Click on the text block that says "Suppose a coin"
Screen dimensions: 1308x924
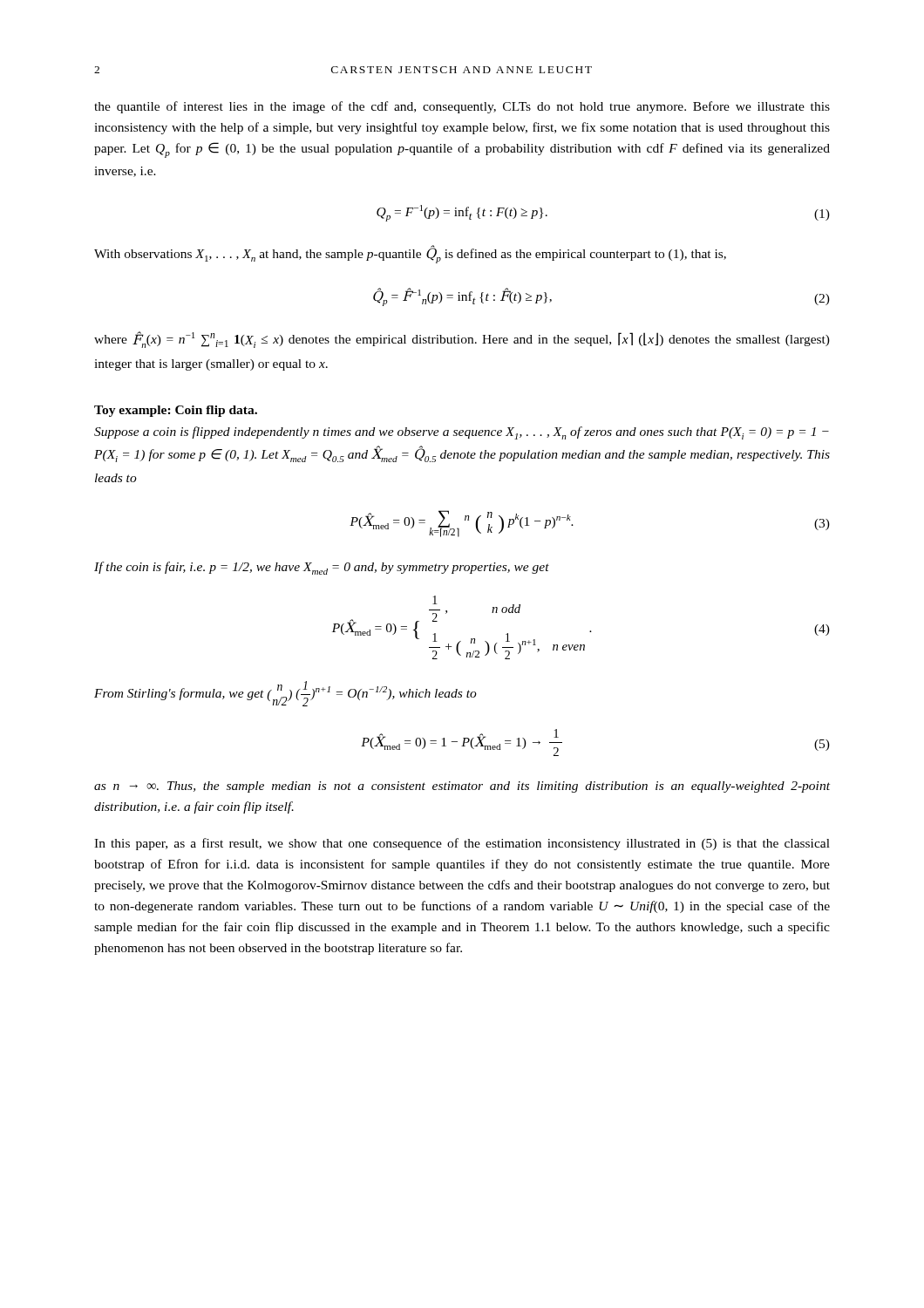(462, 454)
